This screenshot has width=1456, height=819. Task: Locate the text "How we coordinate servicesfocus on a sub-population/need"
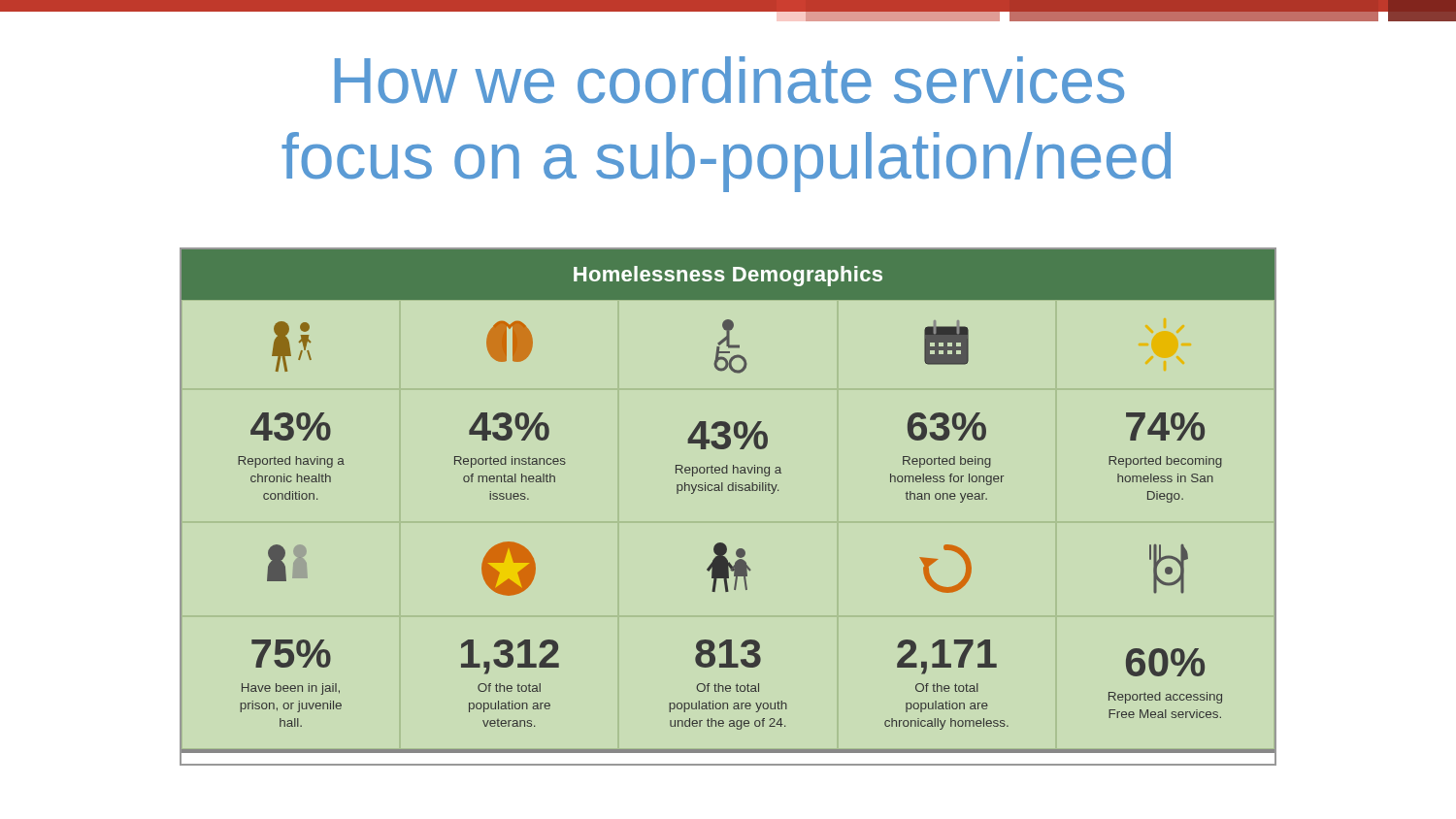pos(728,119)
